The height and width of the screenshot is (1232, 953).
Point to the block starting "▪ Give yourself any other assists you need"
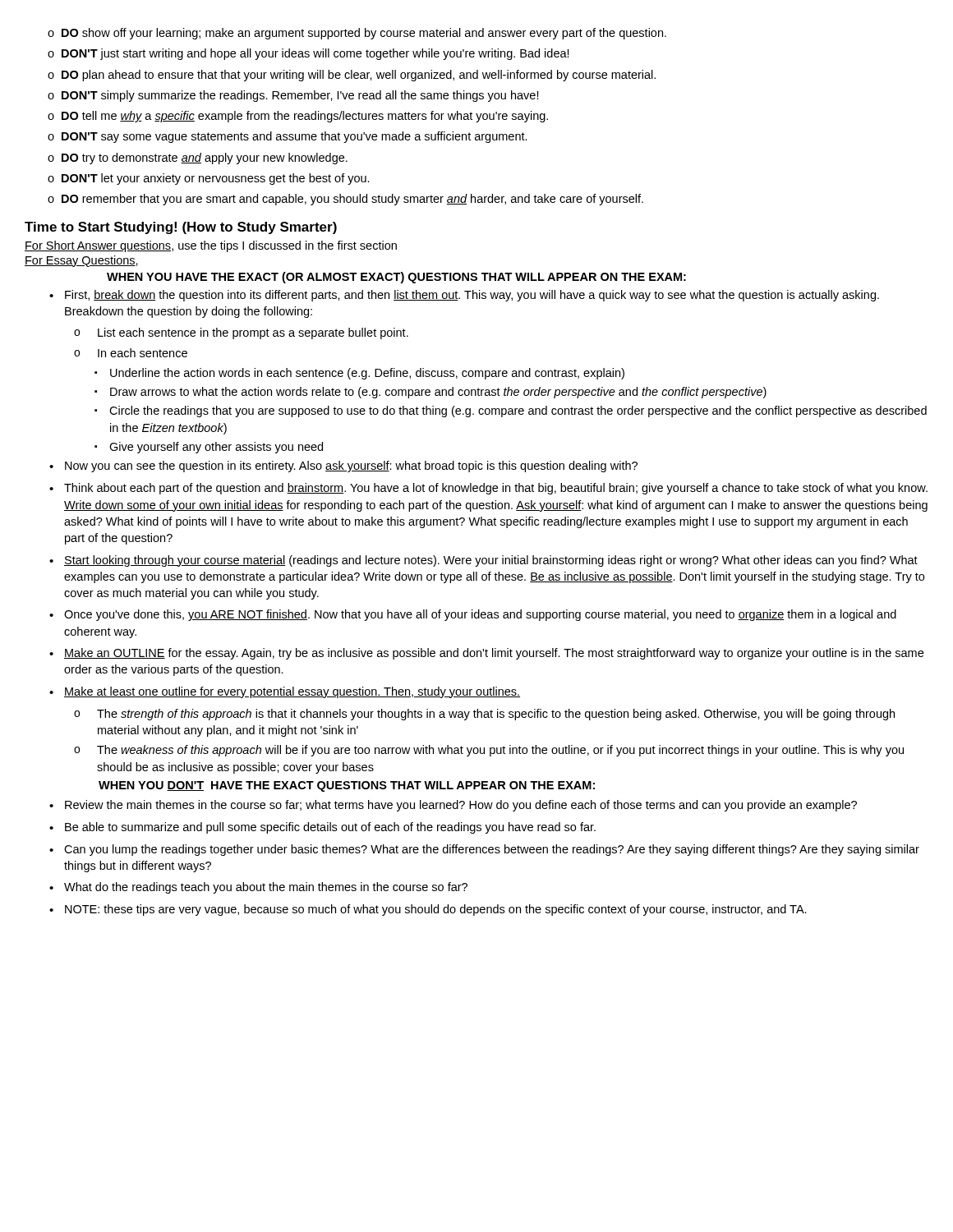pos(209,448)
